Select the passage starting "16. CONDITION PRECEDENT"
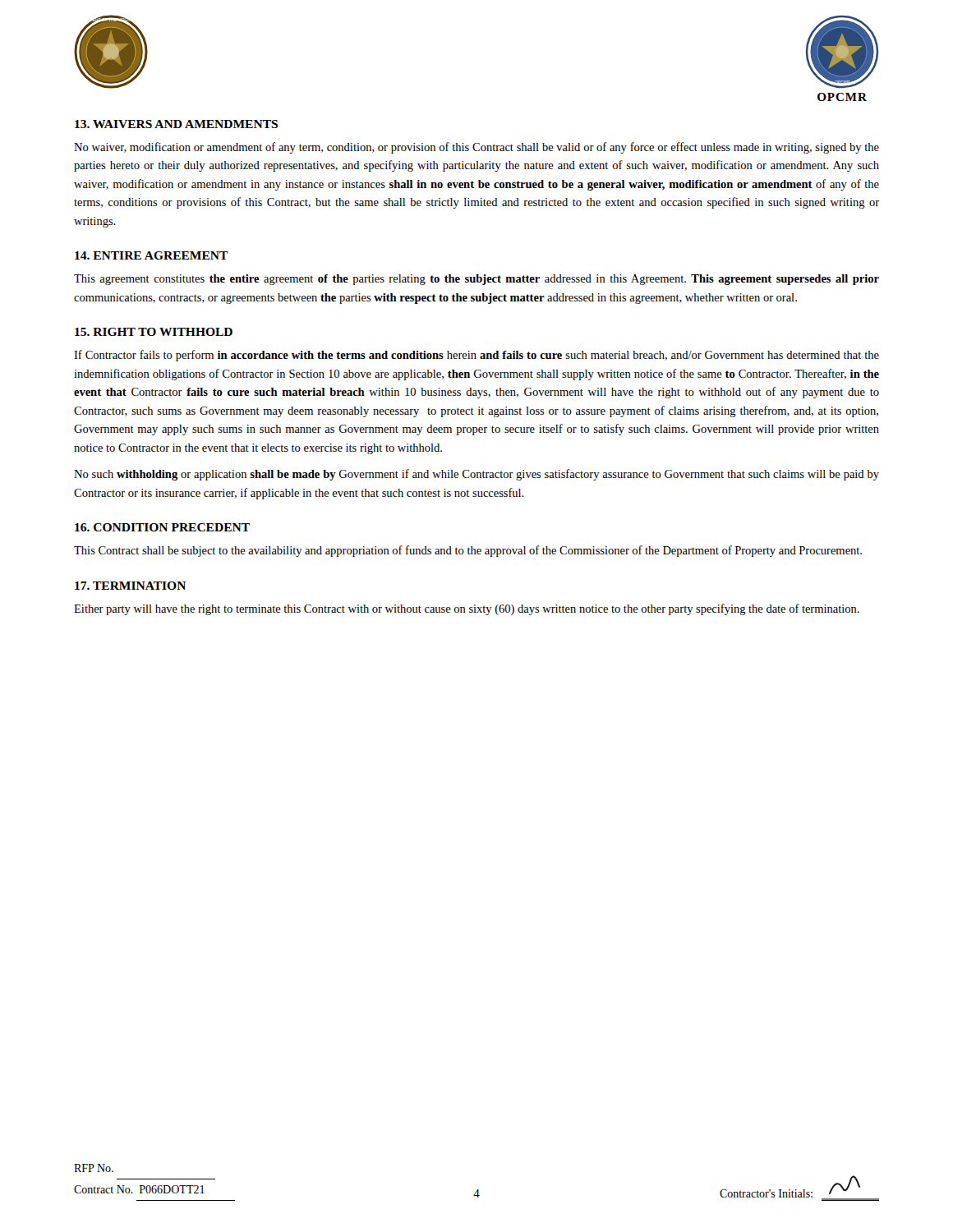953x1232 pixels. coord(162,527)
